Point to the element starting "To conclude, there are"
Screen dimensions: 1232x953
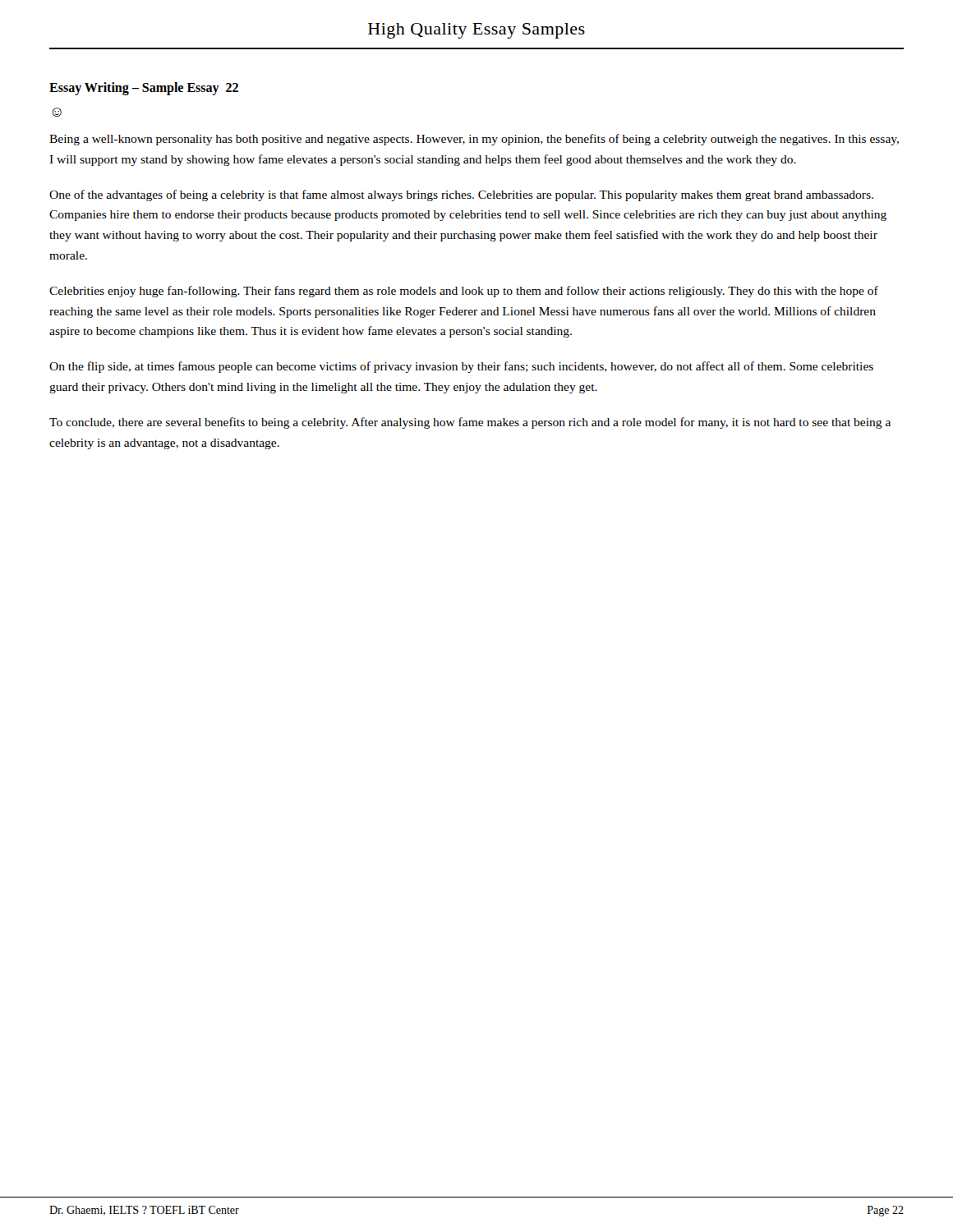470,432
